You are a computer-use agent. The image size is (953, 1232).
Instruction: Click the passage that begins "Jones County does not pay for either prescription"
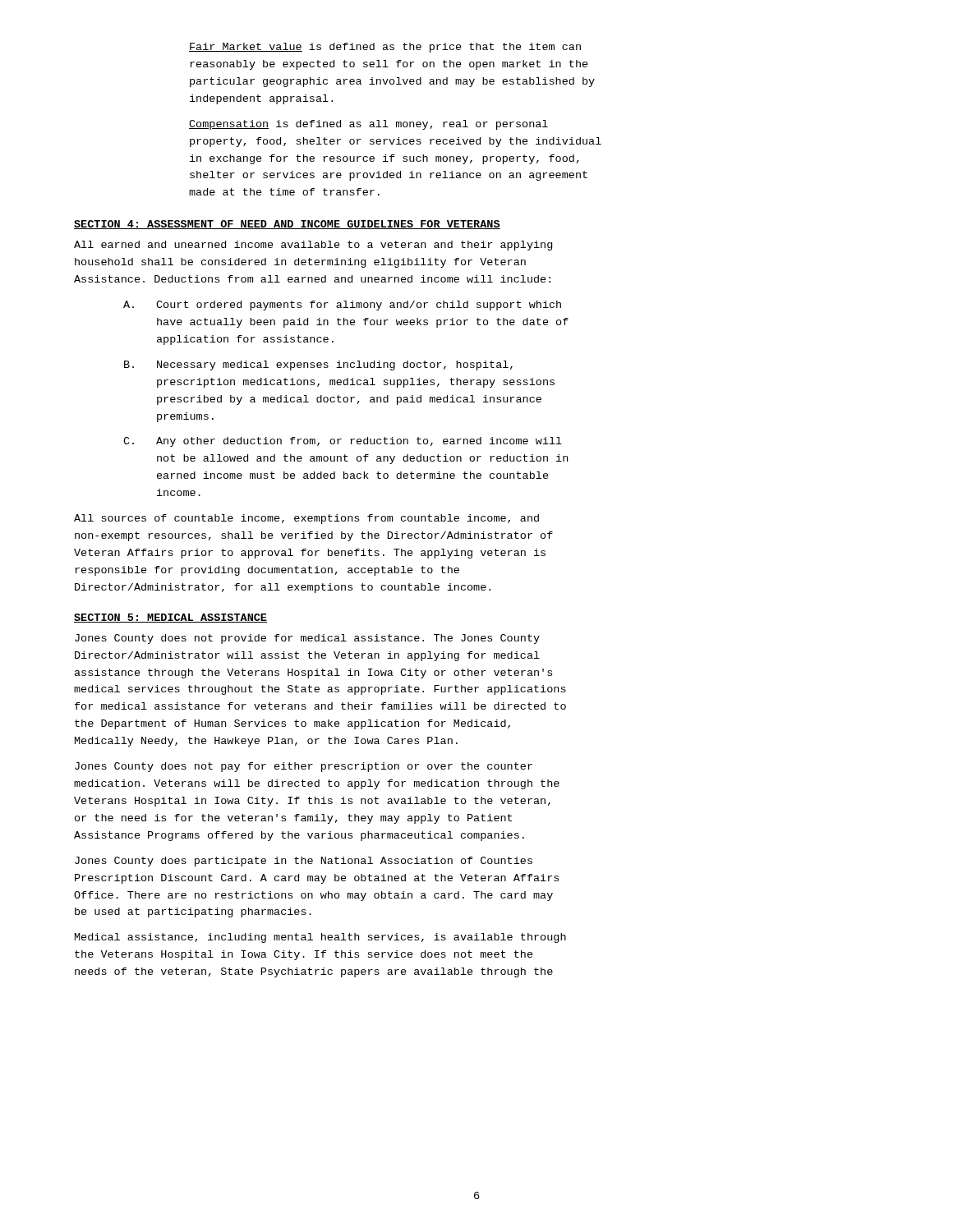[x=317, y=801]
